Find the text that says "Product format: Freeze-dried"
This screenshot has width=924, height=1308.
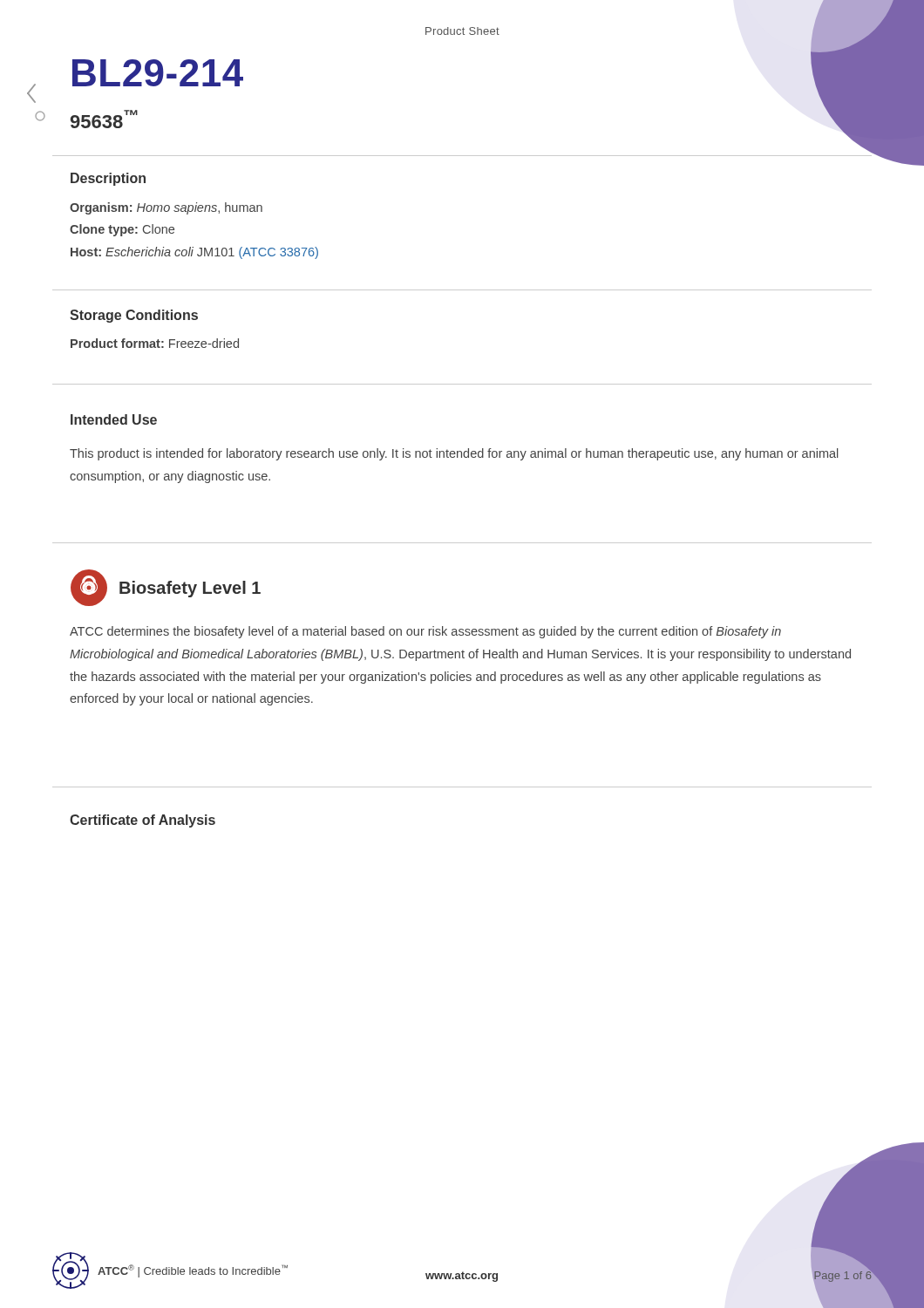click(155, 344)
